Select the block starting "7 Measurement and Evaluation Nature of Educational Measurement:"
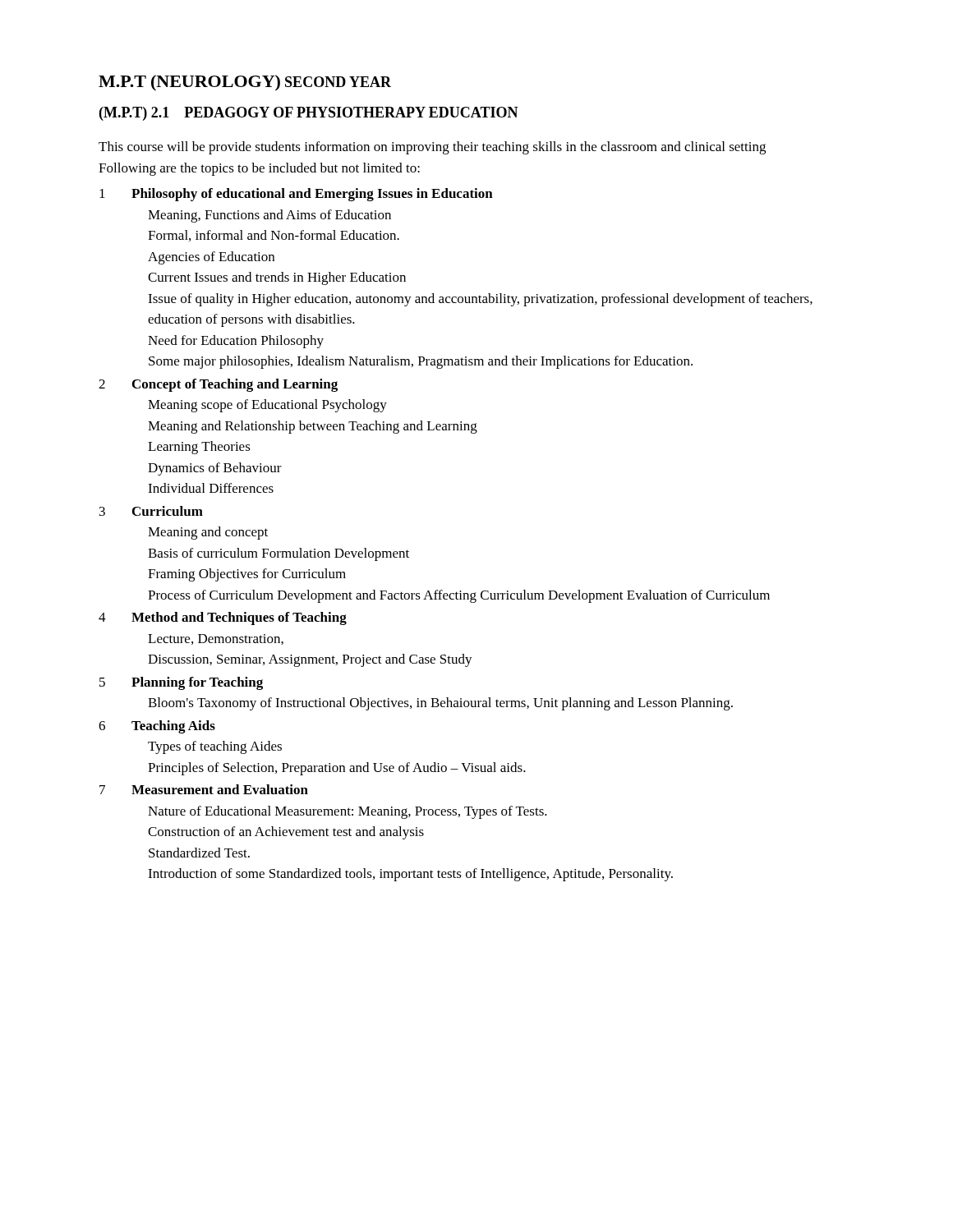Viewport: 953px width, 1232px height. (204, 789)
